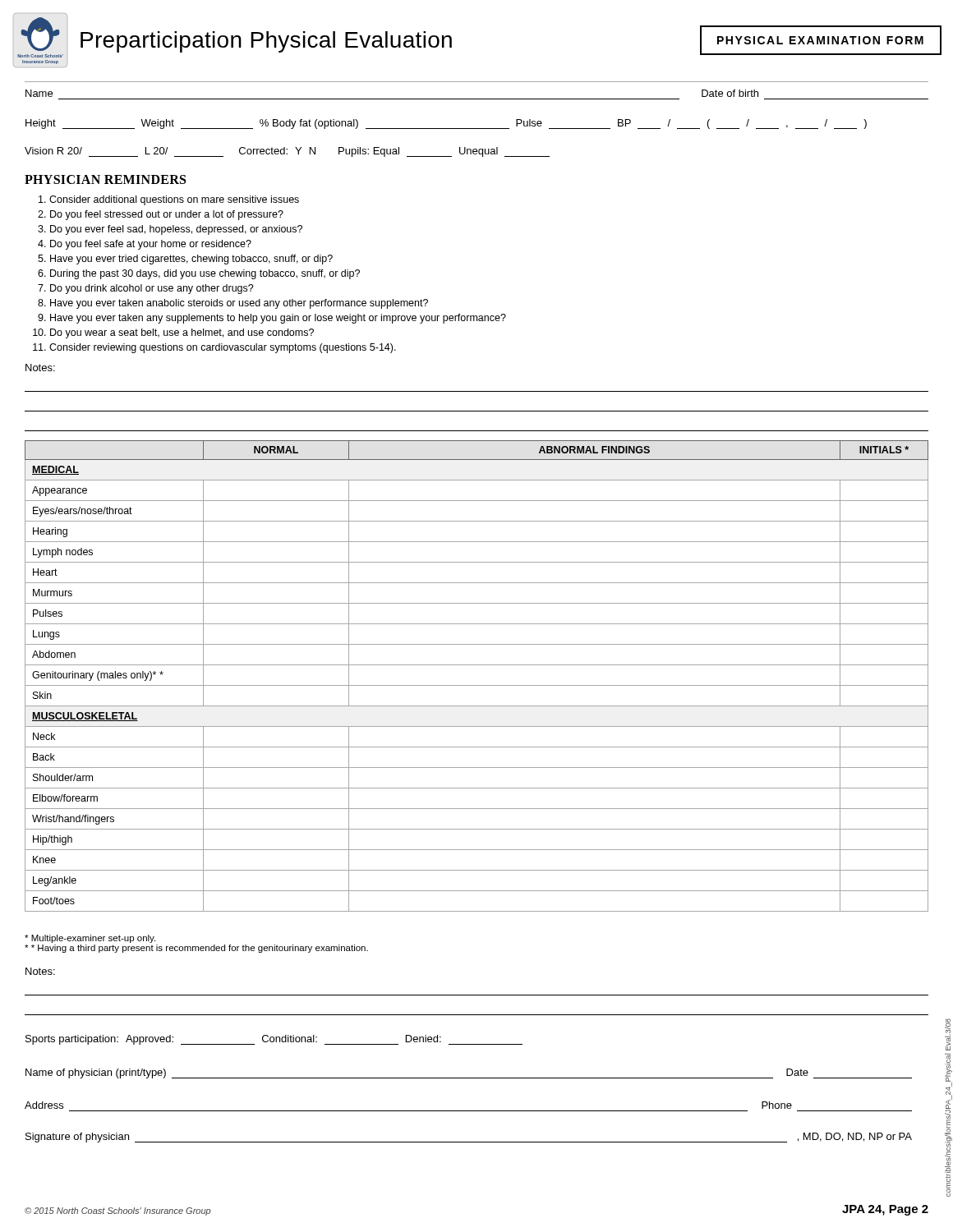Image resolution: width=953 pixels, height=1232 pixels.
Task: Select the passage starting "Do you ever feel sad,"
Action: [170, 230]
